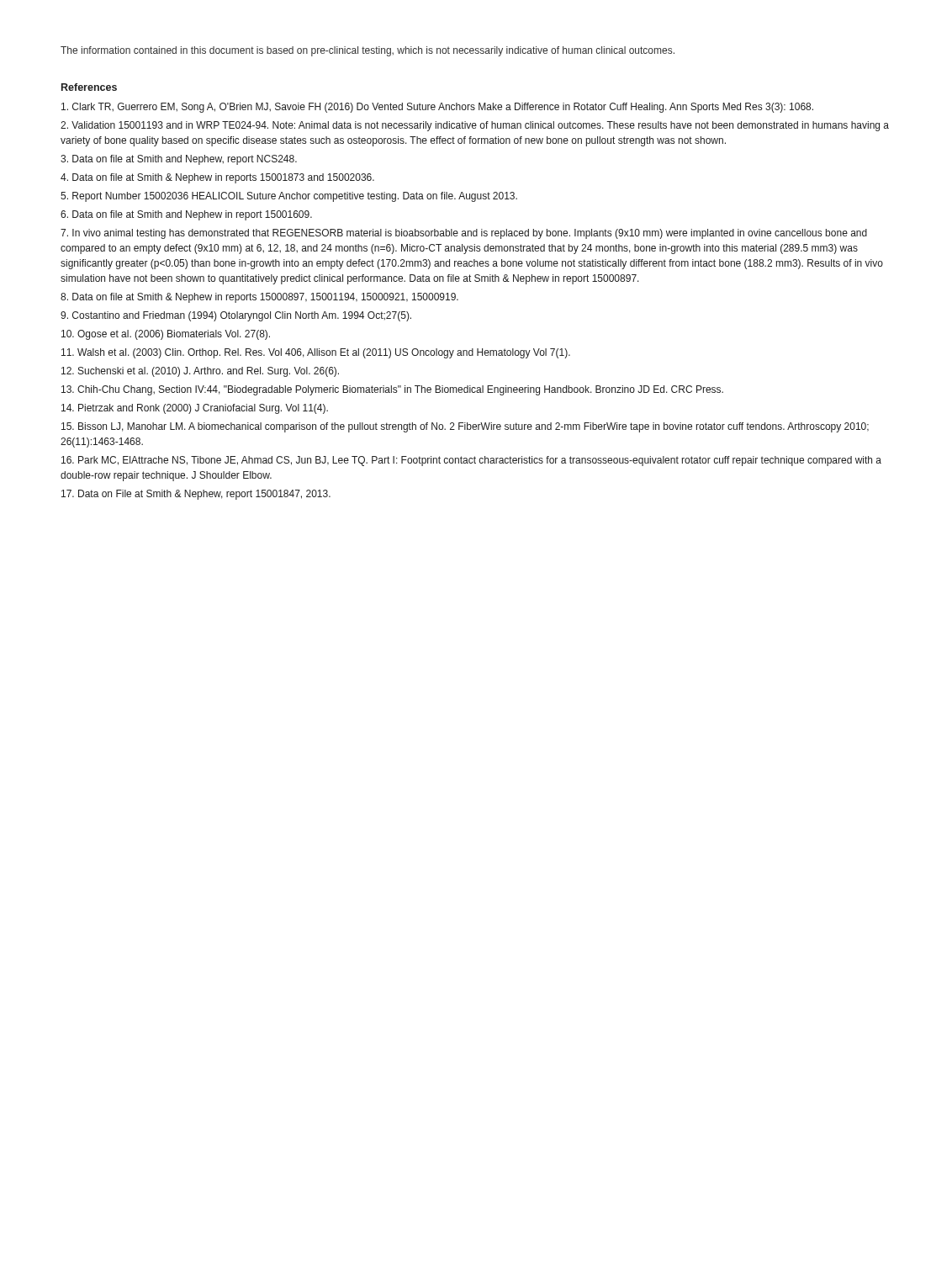Point to the region starting "7. In vivo animal testing"
952x1262 pixels.
click(x=472, y=256)
